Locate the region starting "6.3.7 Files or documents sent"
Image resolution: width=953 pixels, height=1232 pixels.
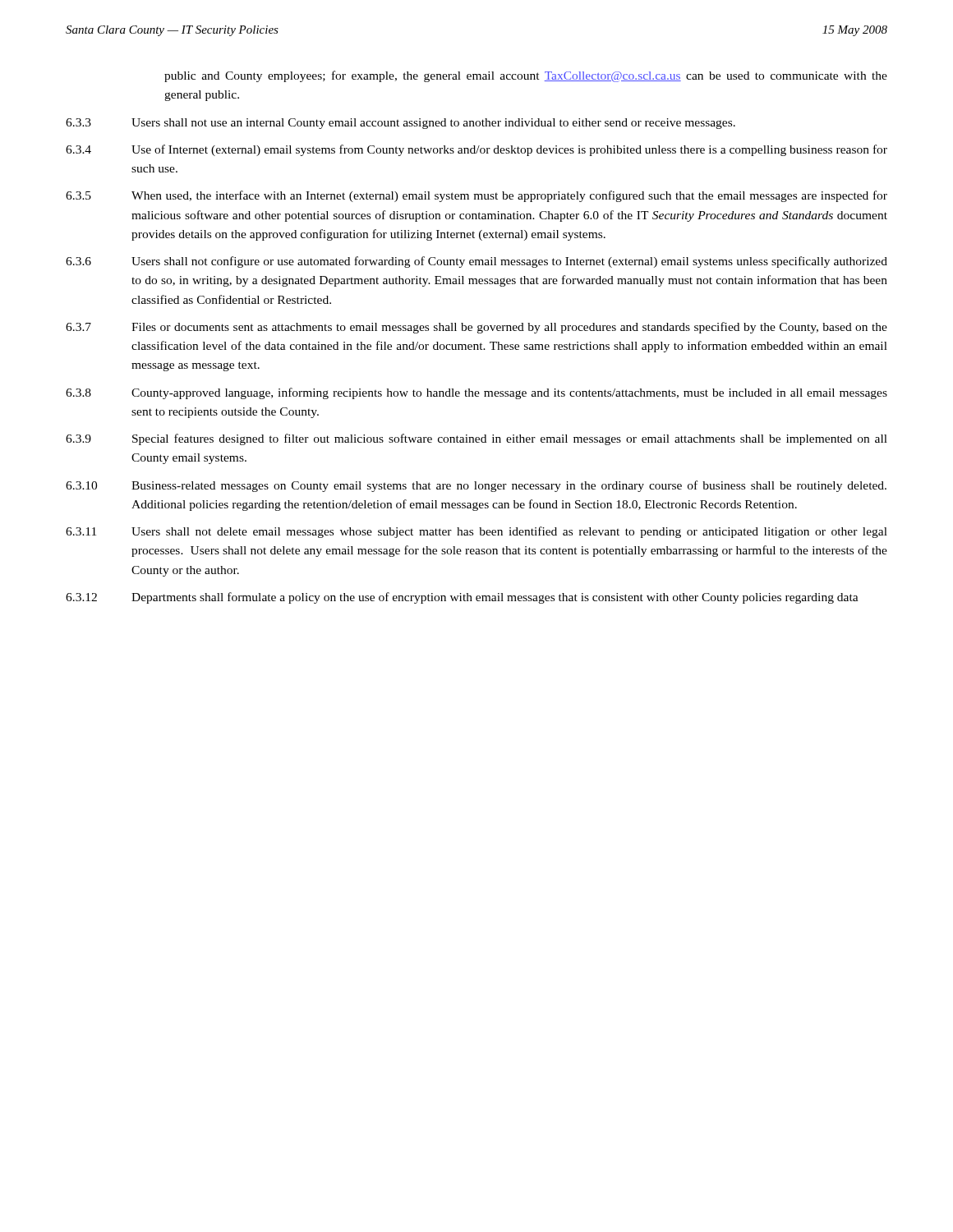(476, 346)
